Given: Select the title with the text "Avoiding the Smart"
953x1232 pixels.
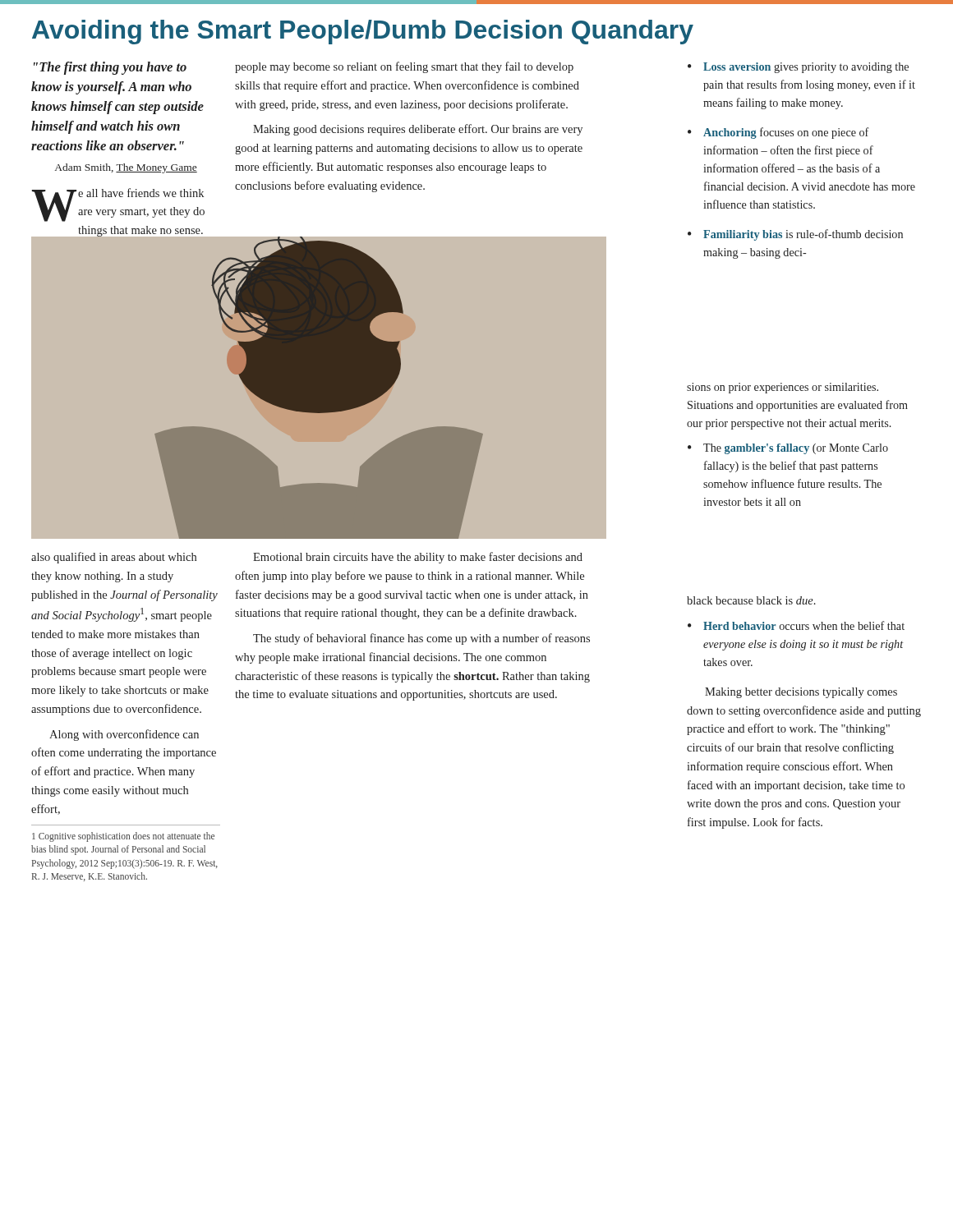Looking at the screenshot, I should pyautogui.click(x=476, y=30).
